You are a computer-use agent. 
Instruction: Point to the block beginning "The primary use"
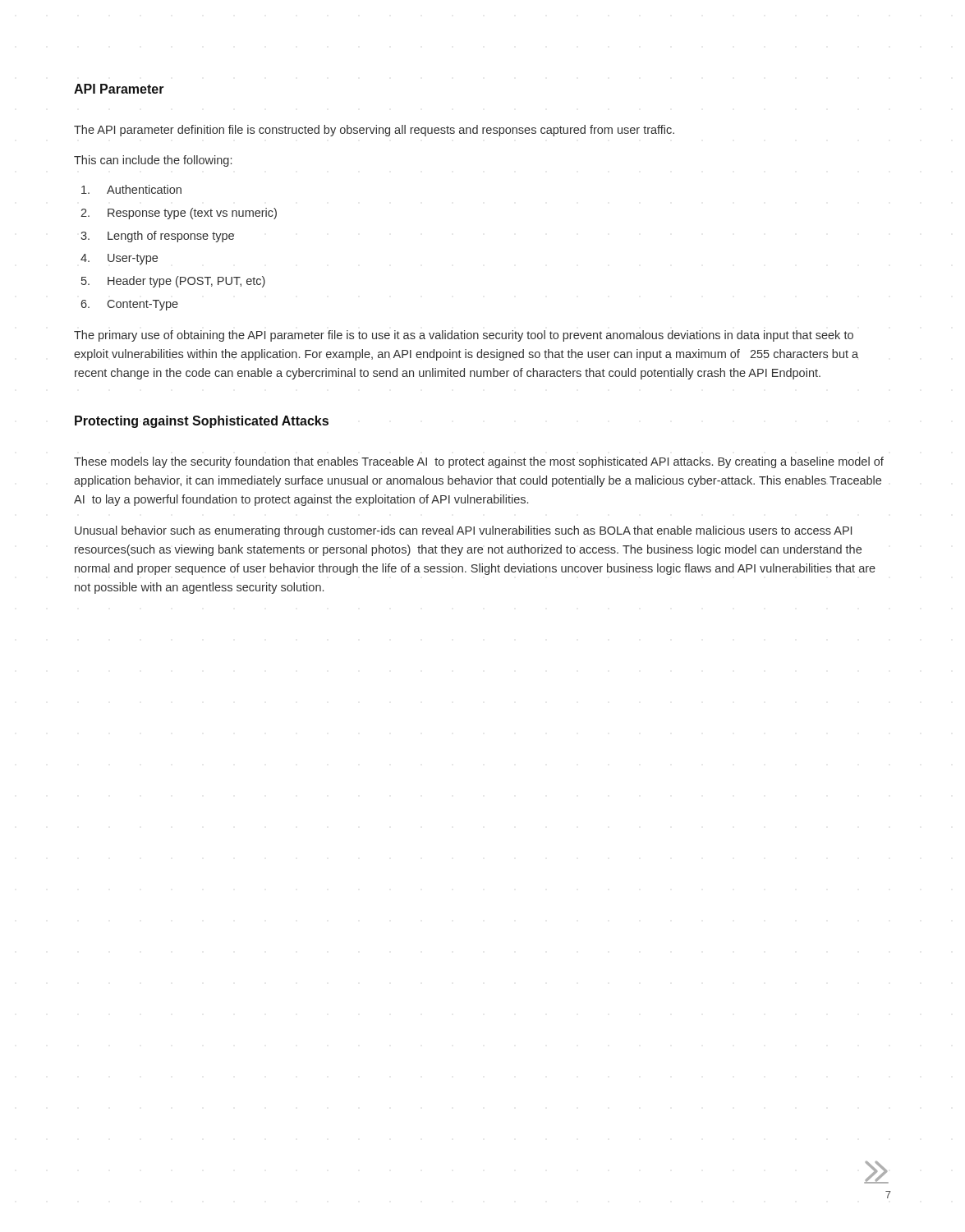coord(482,354)
